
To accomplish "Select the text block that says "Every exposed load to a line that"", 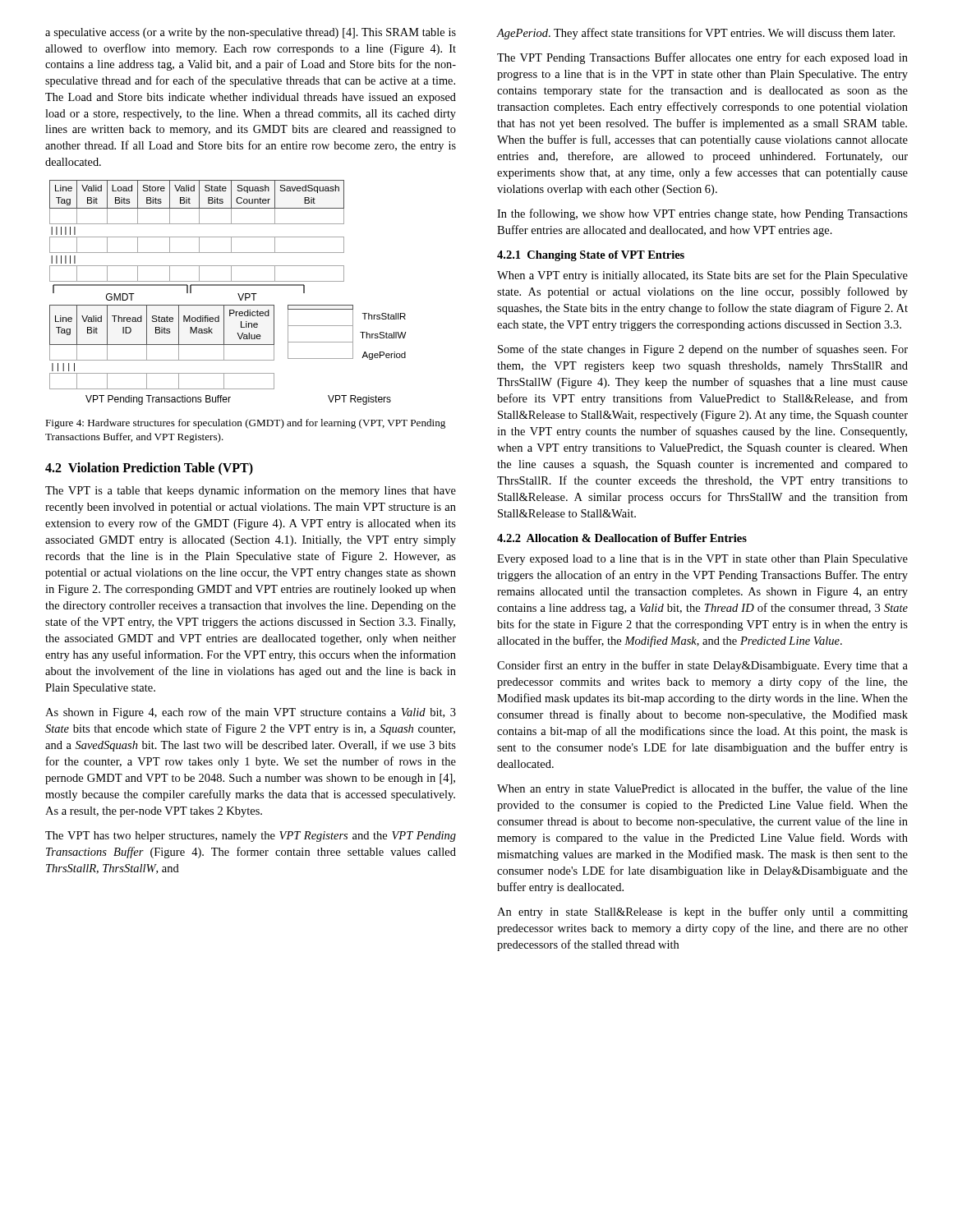I will pyautogui.click(x=702, y=600).
